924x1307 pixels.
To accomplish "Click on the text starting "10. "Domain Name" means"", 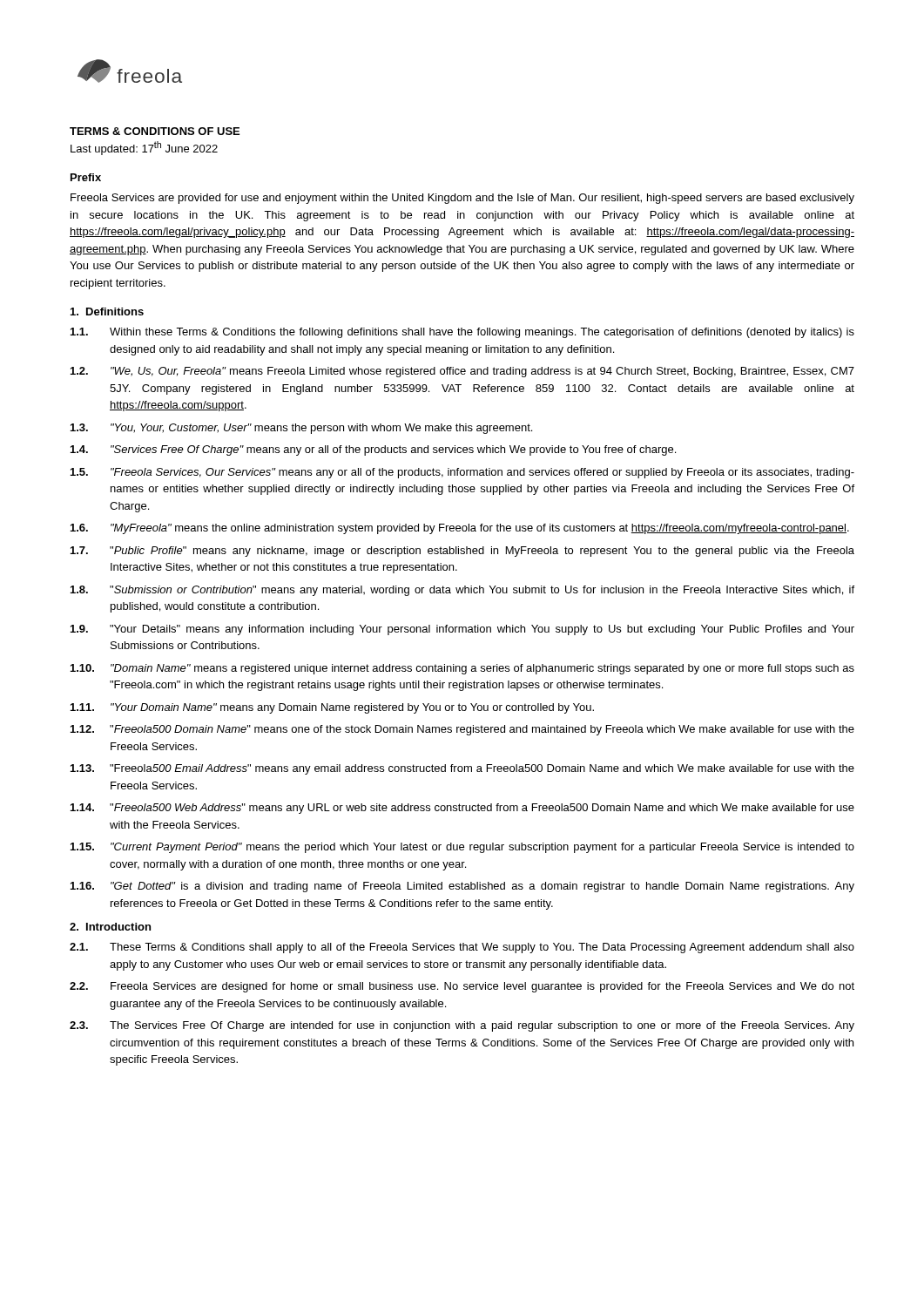I will pyautogui.click(x=462, y=677).
